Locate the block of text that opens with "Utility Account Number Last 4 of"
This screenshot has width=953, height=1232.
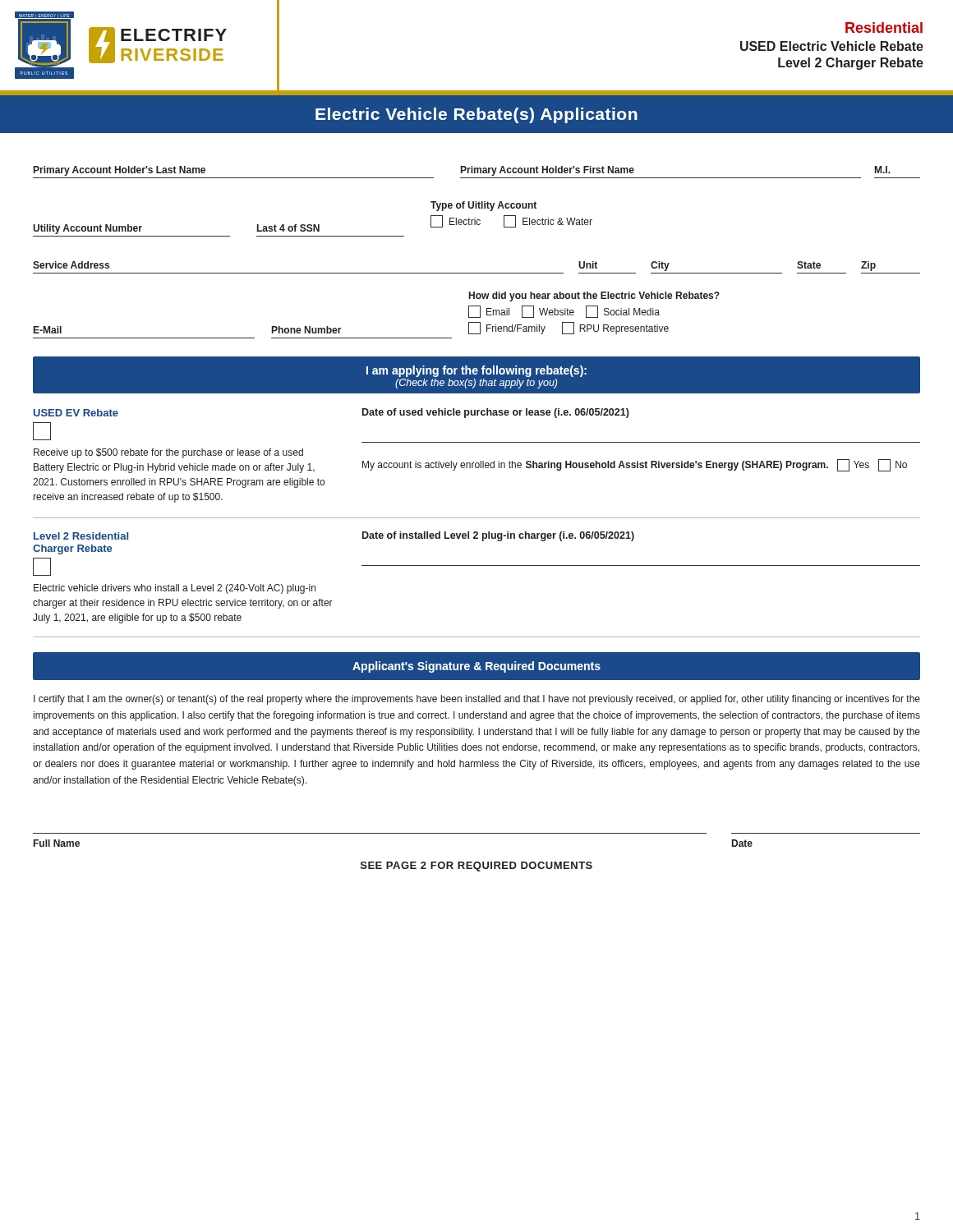(x=476, y=218)
